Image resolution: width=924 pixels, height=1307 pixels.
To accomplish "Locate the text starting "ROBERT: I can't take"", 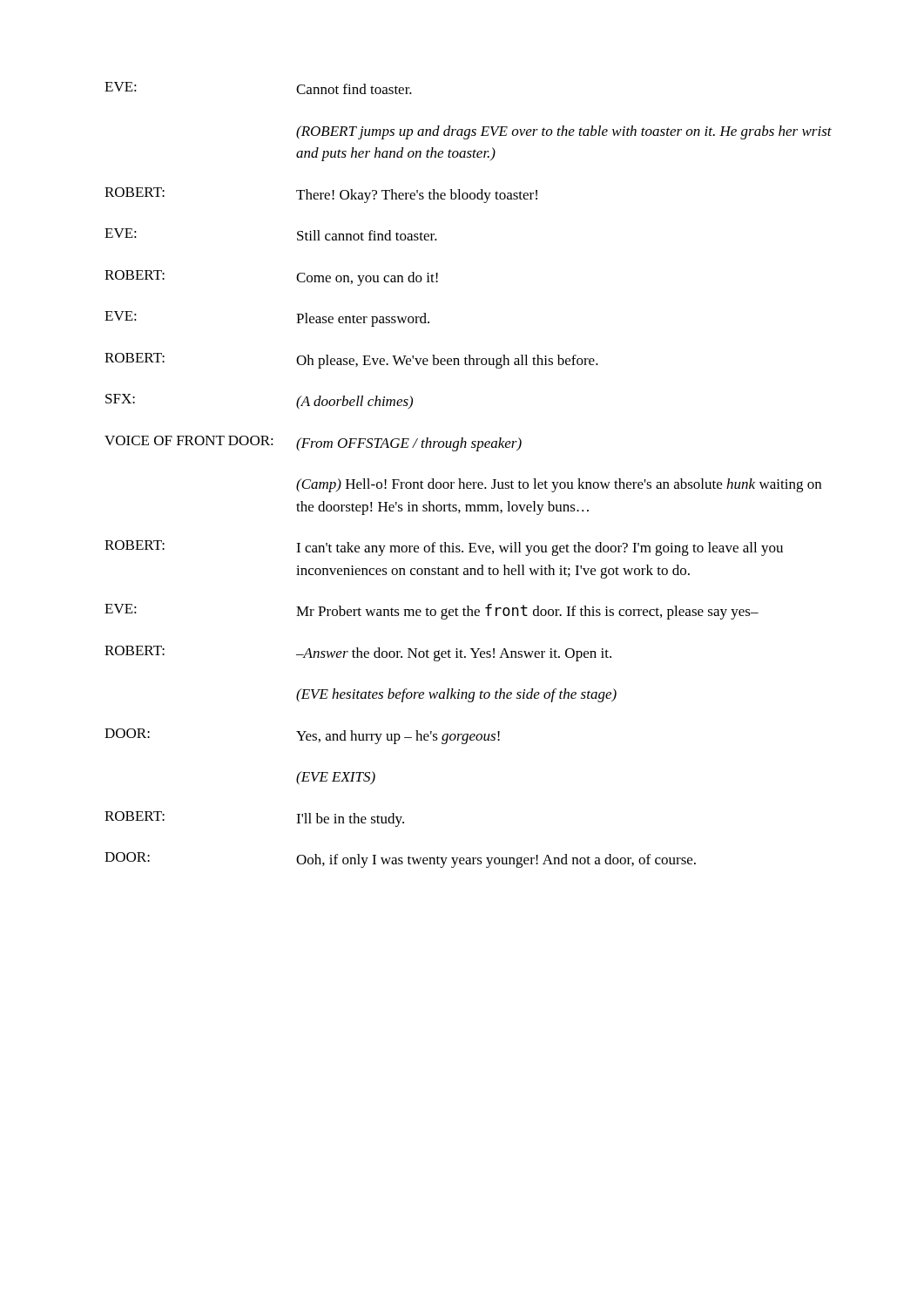I will pos(470,559).
